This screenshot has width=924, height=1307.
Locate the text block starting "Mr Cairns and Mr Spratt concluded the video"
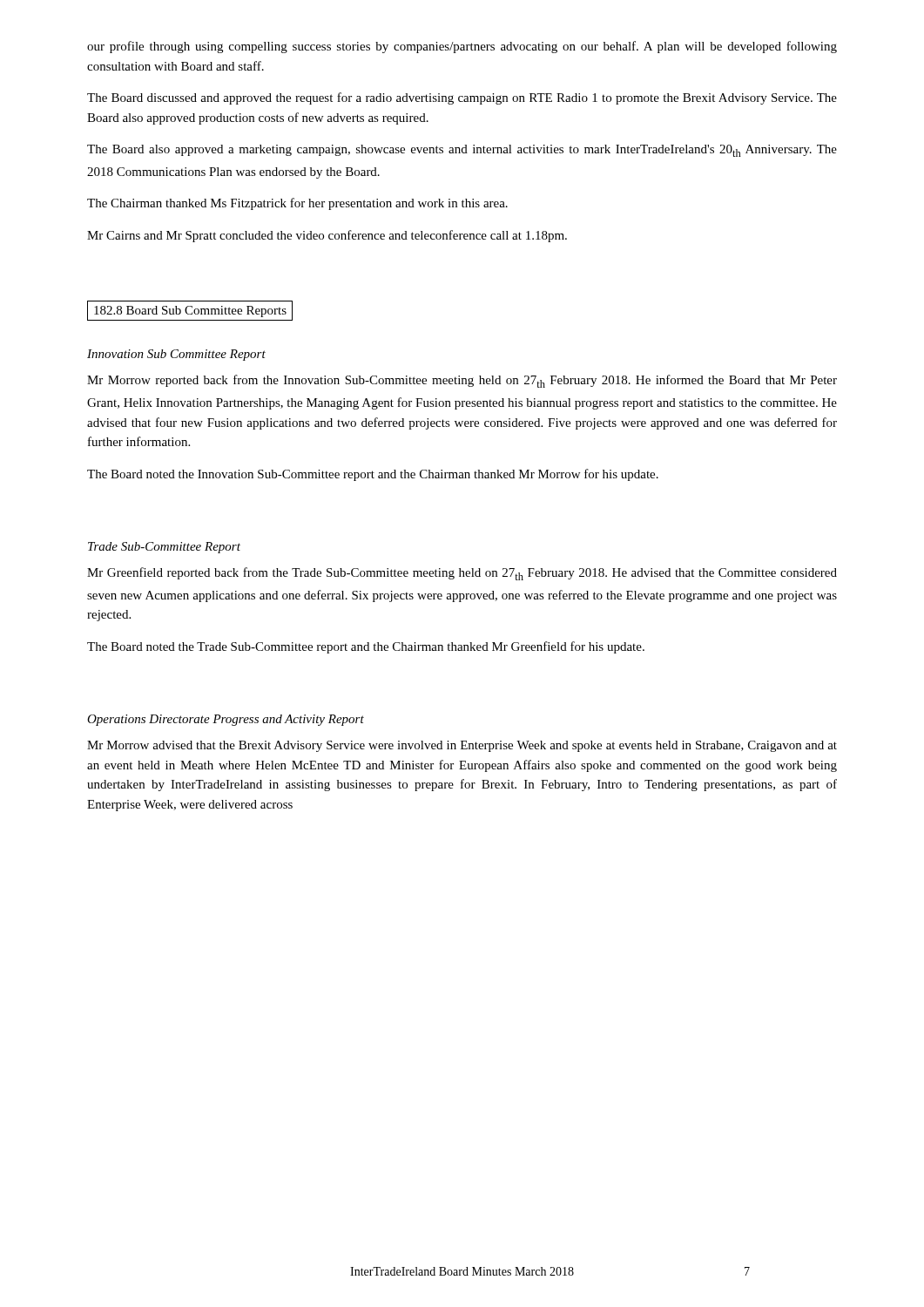pyautogui.click(x=327, y=235)
